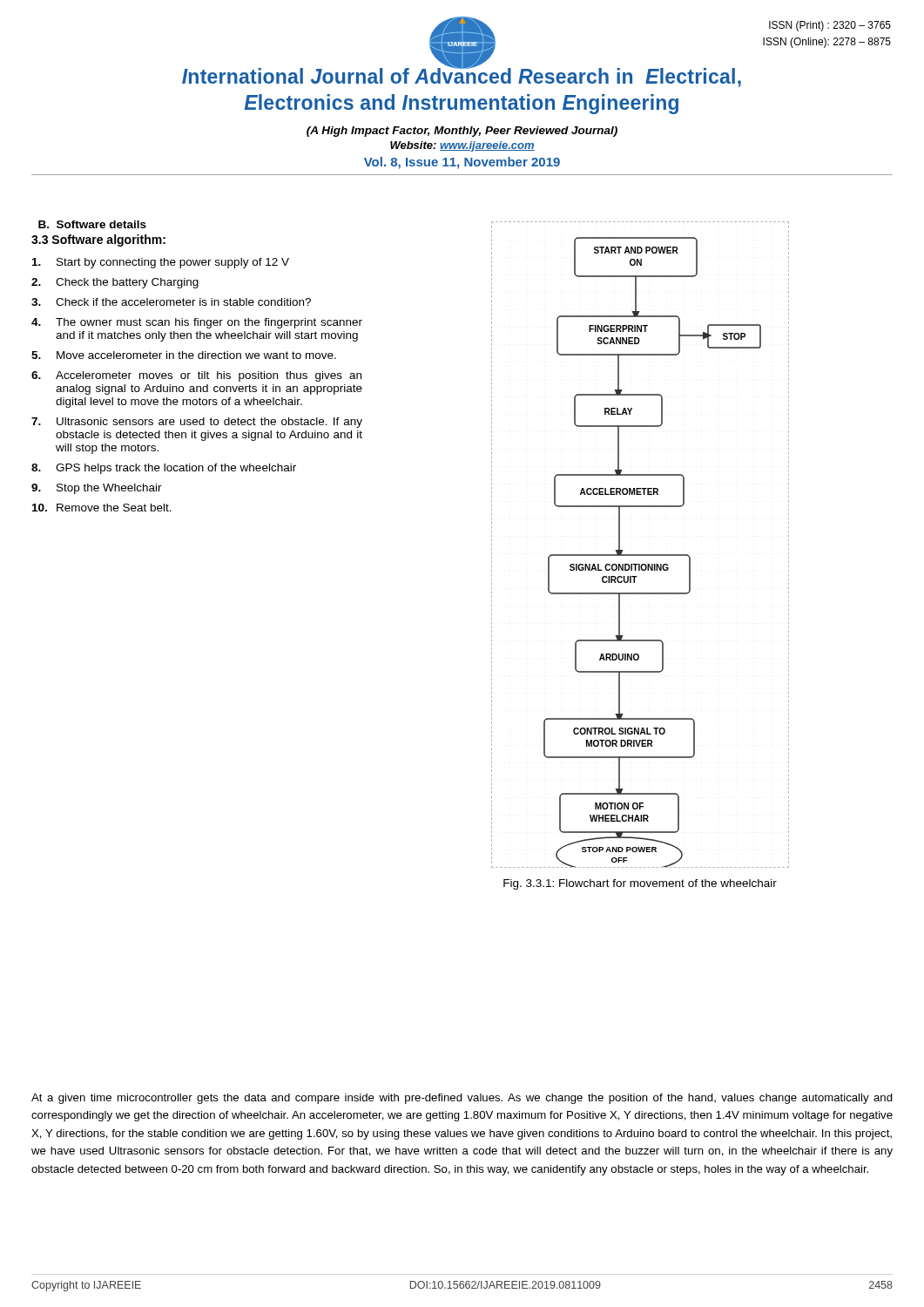The width and height of the screenshot is (924, 1307).
Task: Locate the list item that says "3. Check if"
Action: pyautogui.click(x=197, y=302)
